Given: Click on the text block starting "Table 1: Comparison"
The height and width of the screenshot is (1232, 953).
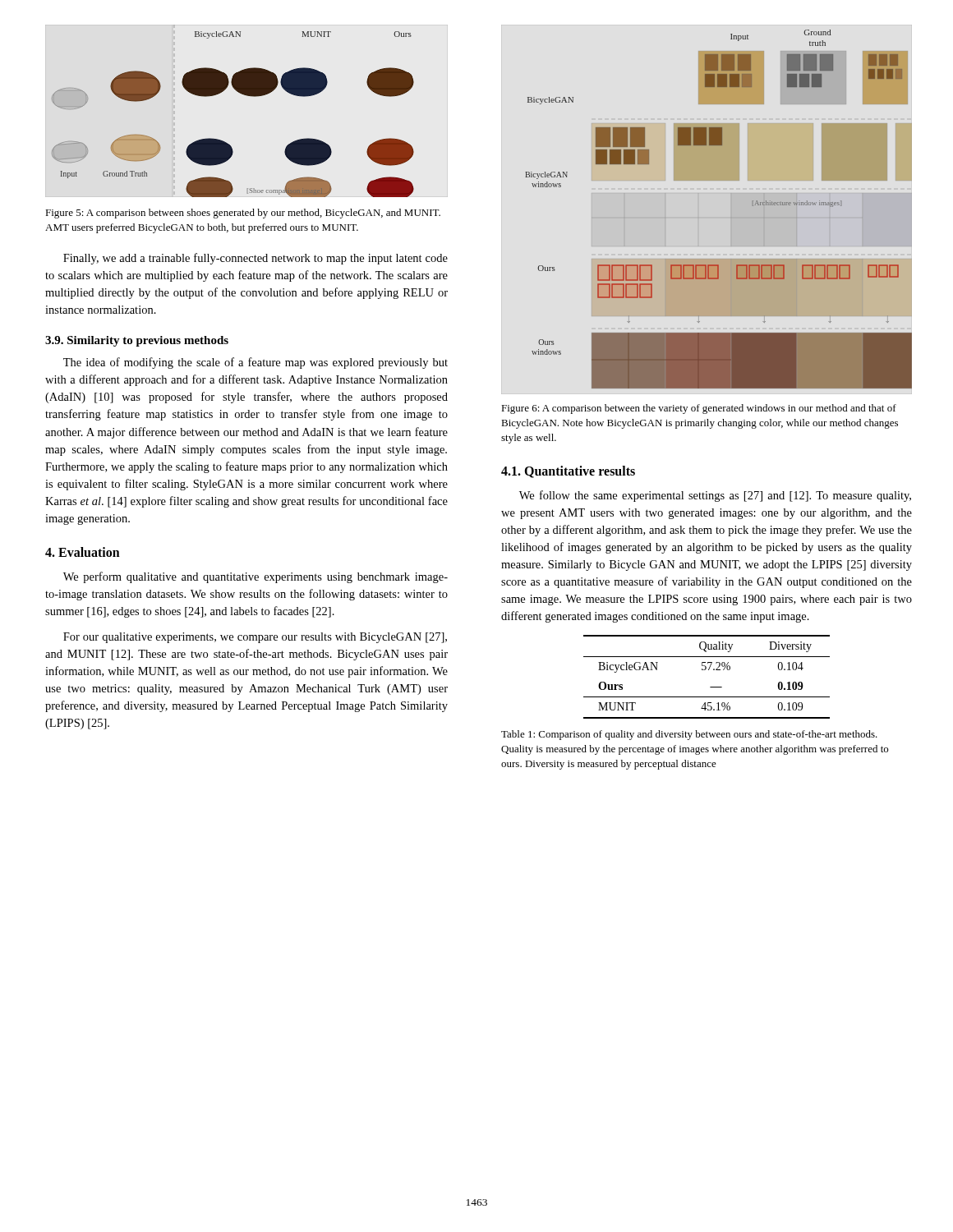Looking at the screenshot, I should pos(695,749).
